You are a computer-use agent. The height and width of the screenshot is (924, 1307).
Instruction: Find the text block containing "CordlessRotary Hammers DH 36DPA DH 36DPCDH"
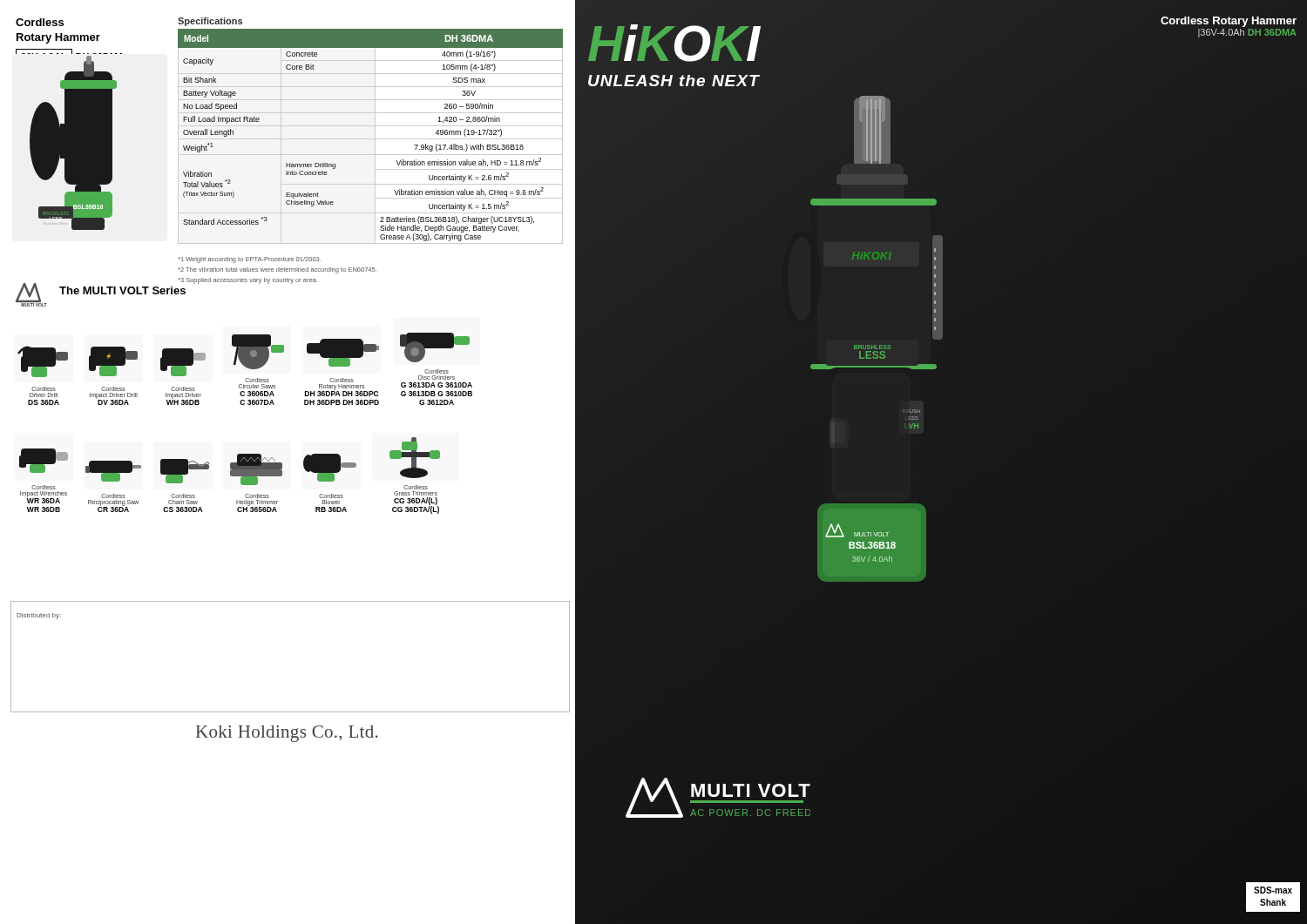click(x=342, y=366)
